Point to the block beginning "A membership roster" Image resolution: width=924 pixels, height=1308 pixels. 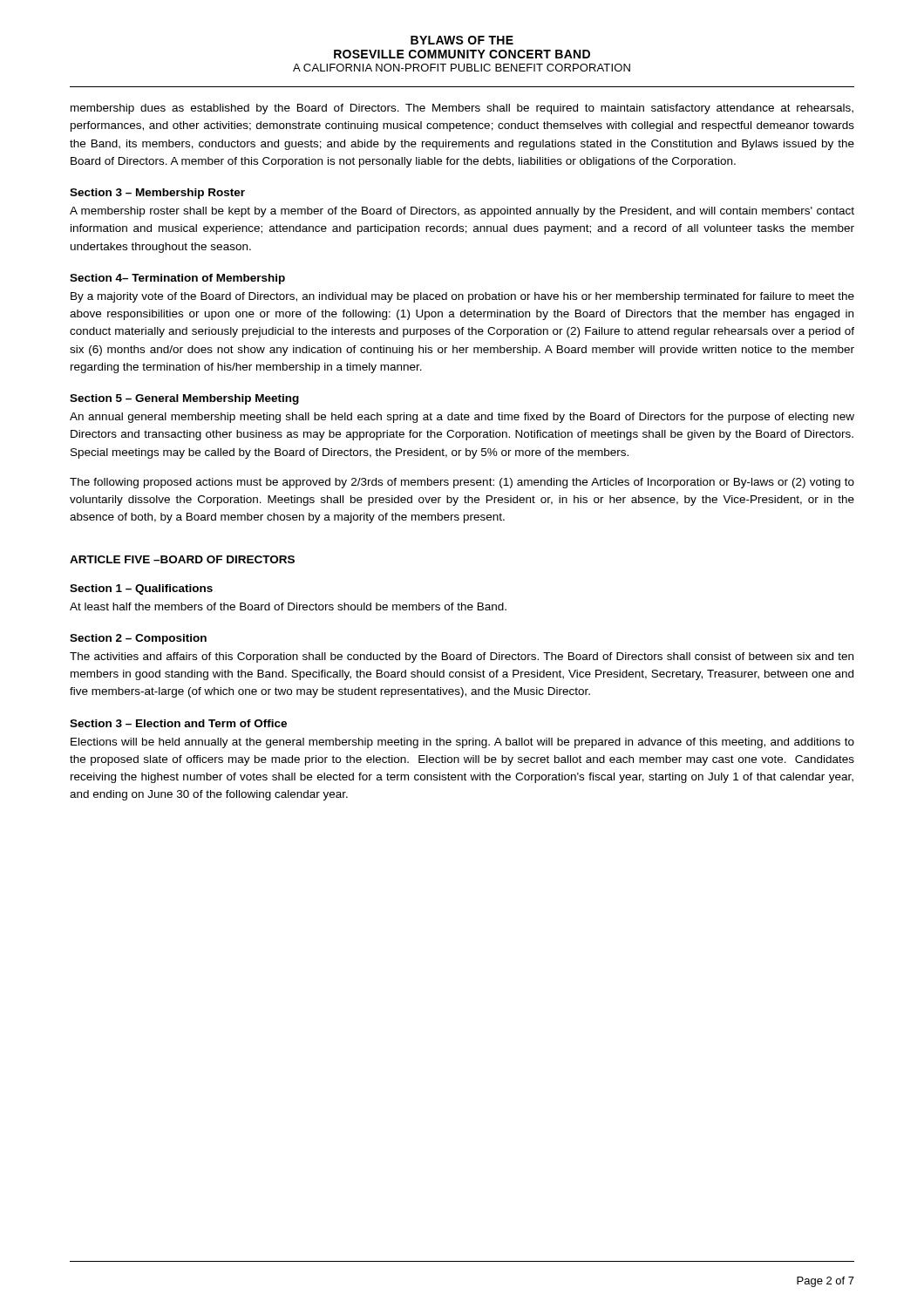[x=462, y=228]
